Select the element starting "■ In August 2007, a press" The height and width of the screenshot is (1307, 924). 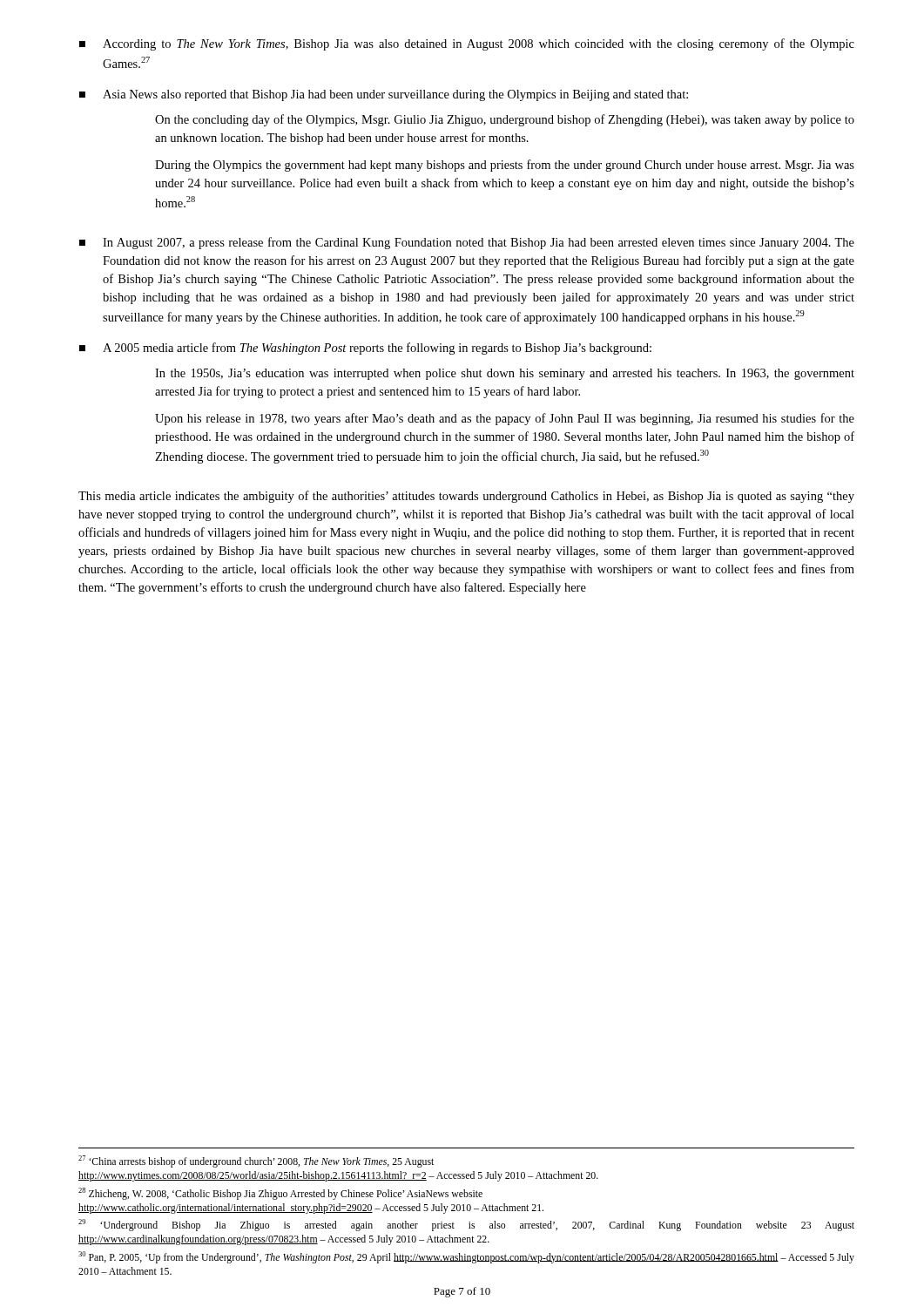466,280
